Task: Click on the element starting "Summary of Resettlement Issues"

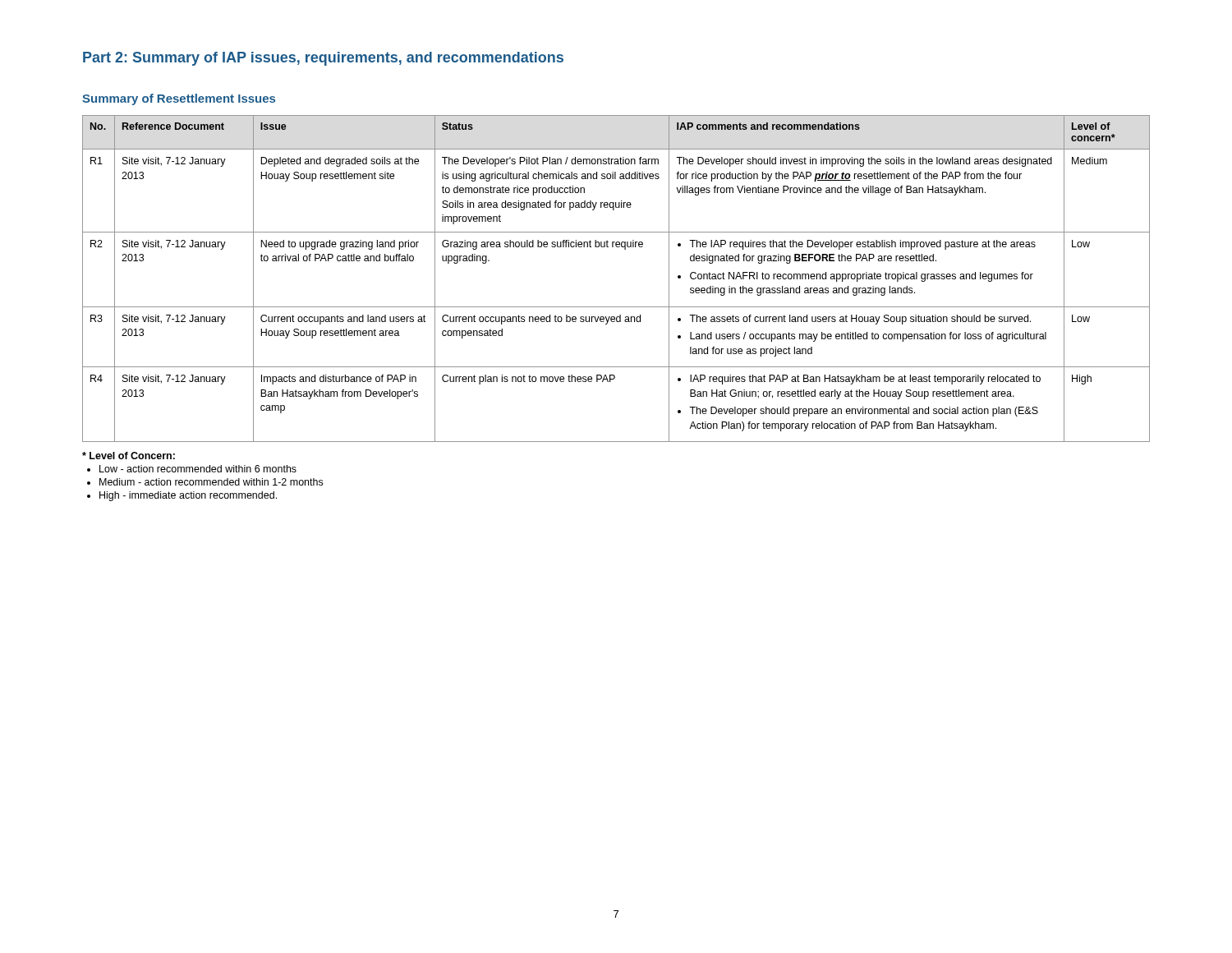Action: (179, 98)
